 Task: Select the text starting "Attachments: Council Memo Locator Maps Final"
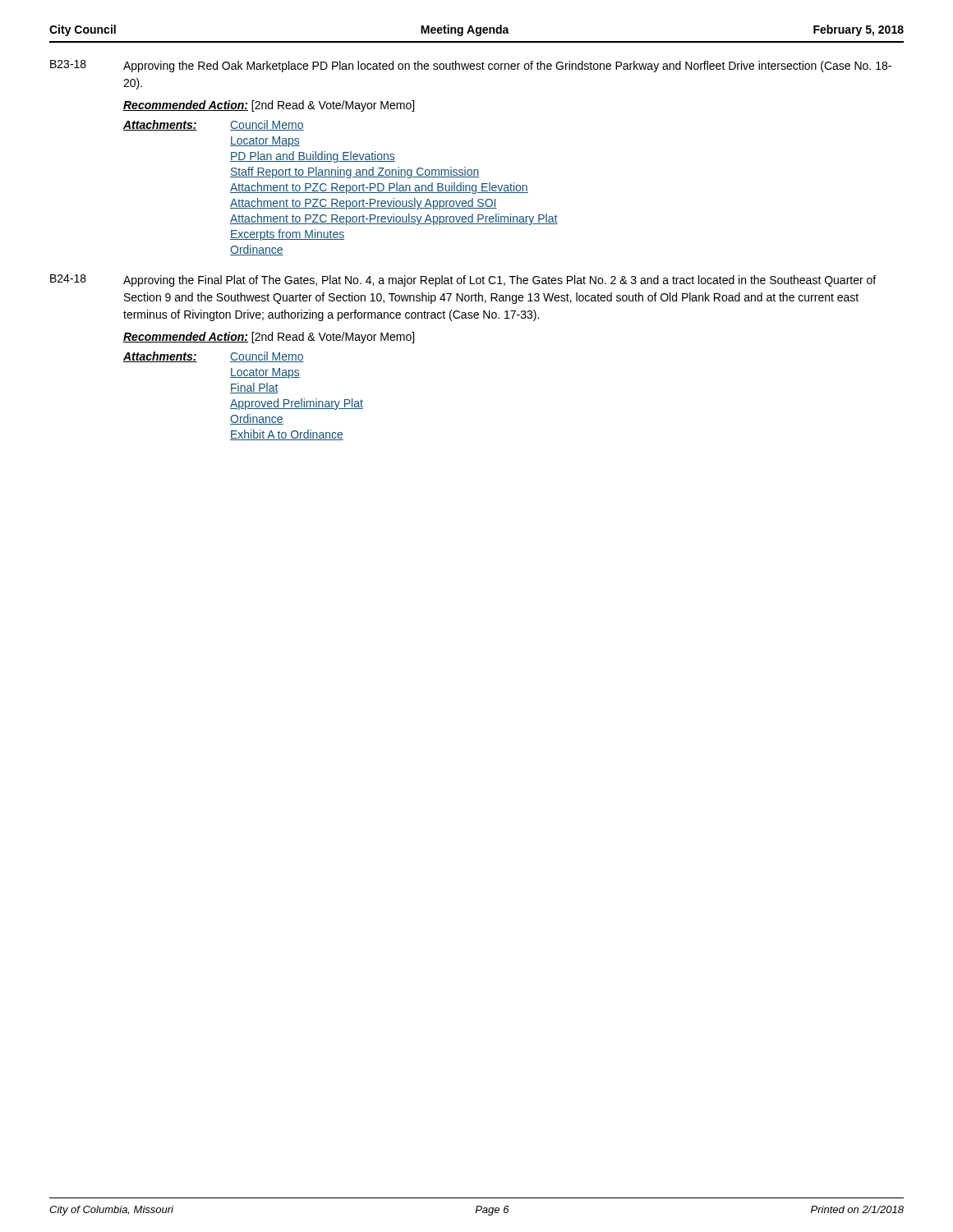(x=243, y=397)
